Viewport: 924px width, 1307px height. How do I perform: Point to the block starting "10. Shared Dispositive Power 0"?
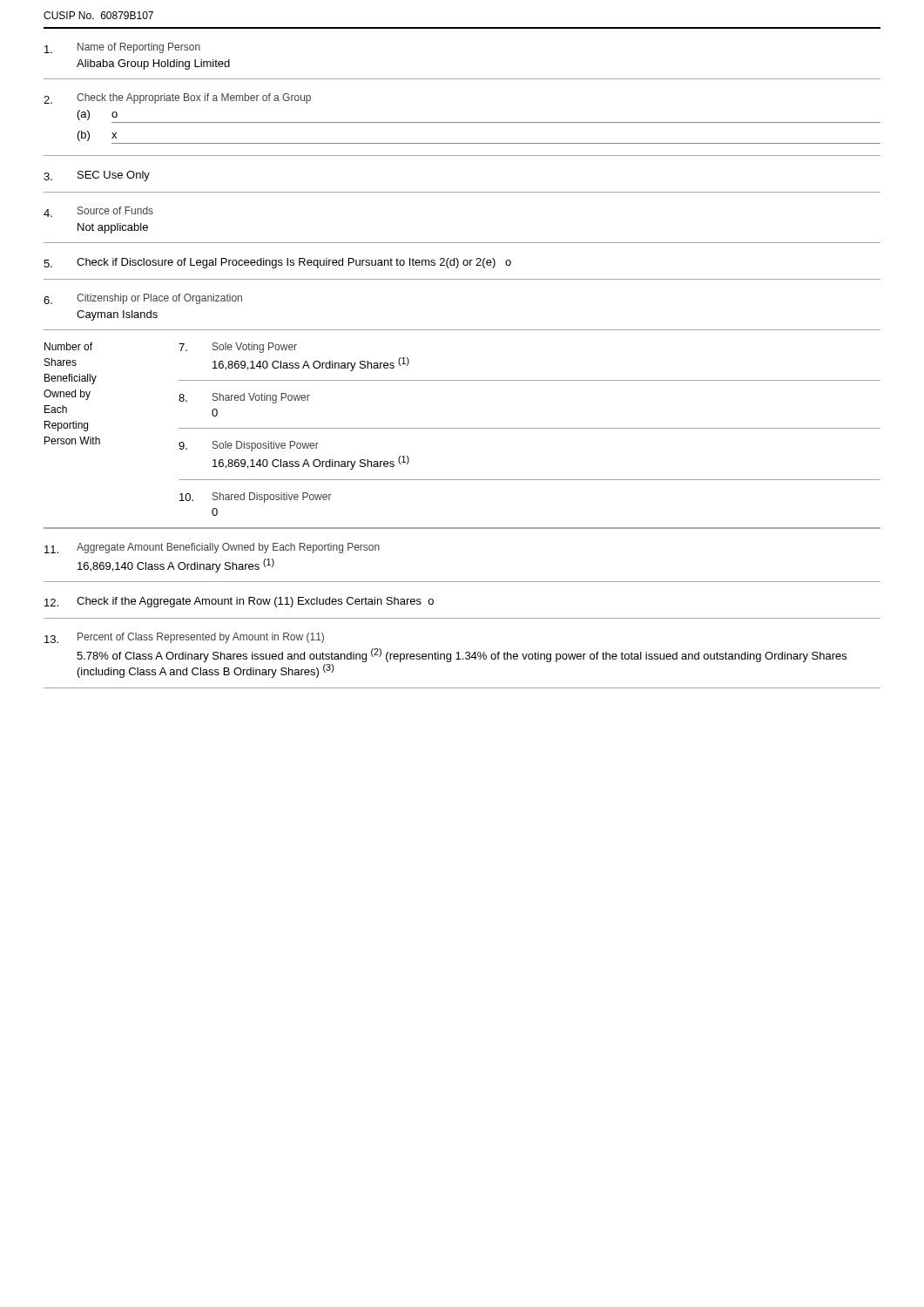point(256,498)
